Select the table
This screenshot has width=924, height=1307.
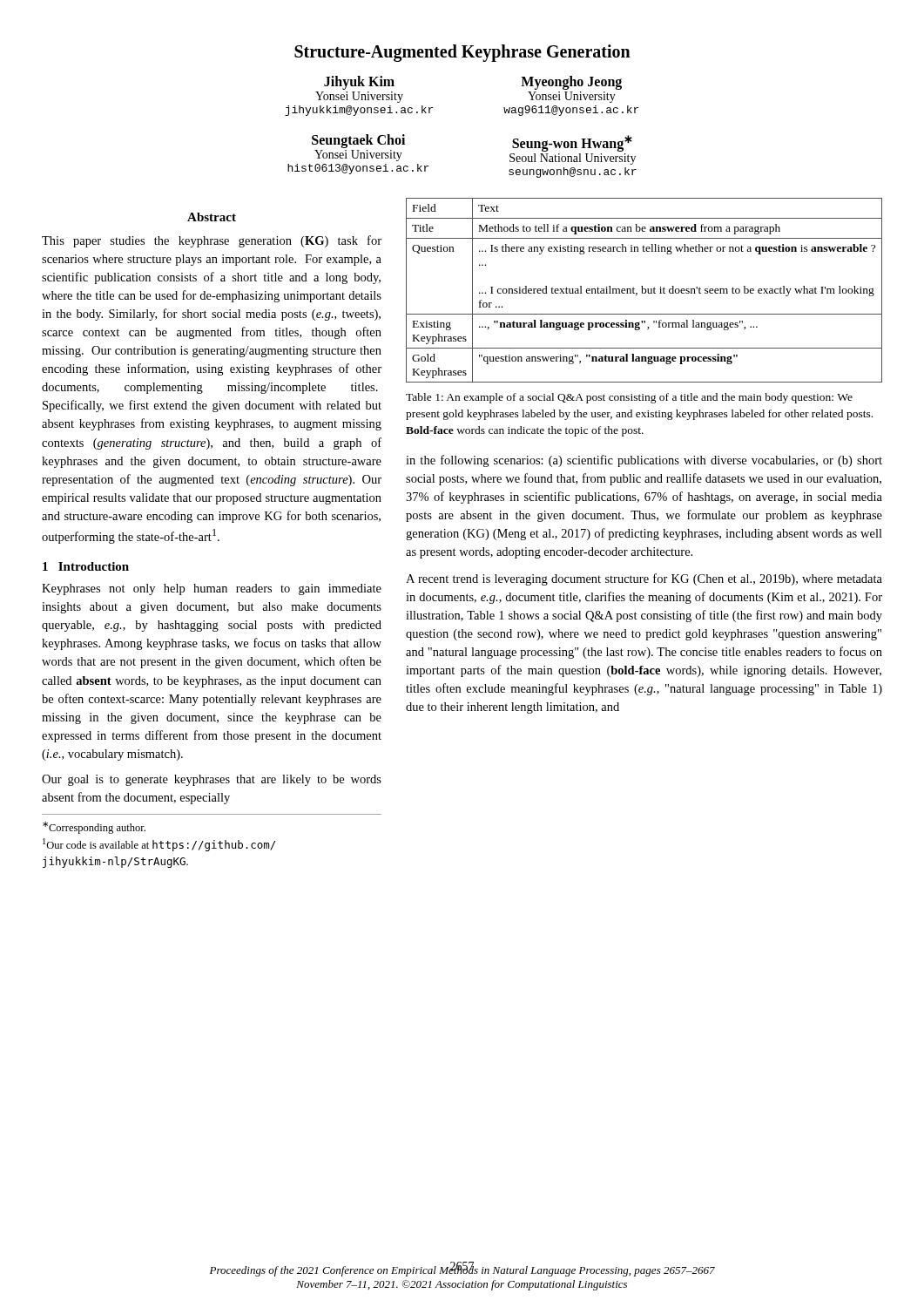click(644, 290)
